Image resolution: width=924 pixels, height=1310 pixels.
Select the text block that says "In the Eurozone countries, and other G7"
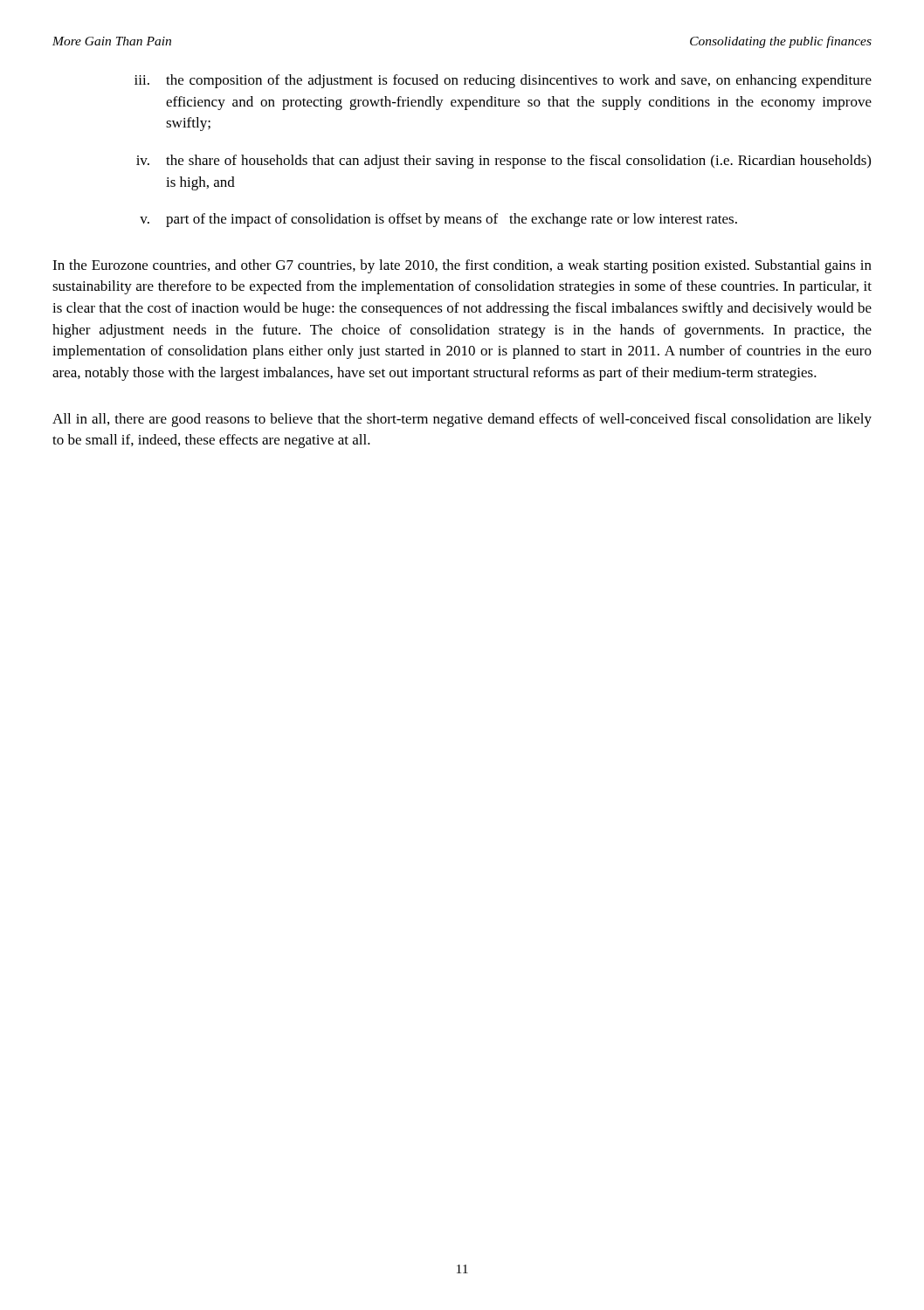click(462, 319)
